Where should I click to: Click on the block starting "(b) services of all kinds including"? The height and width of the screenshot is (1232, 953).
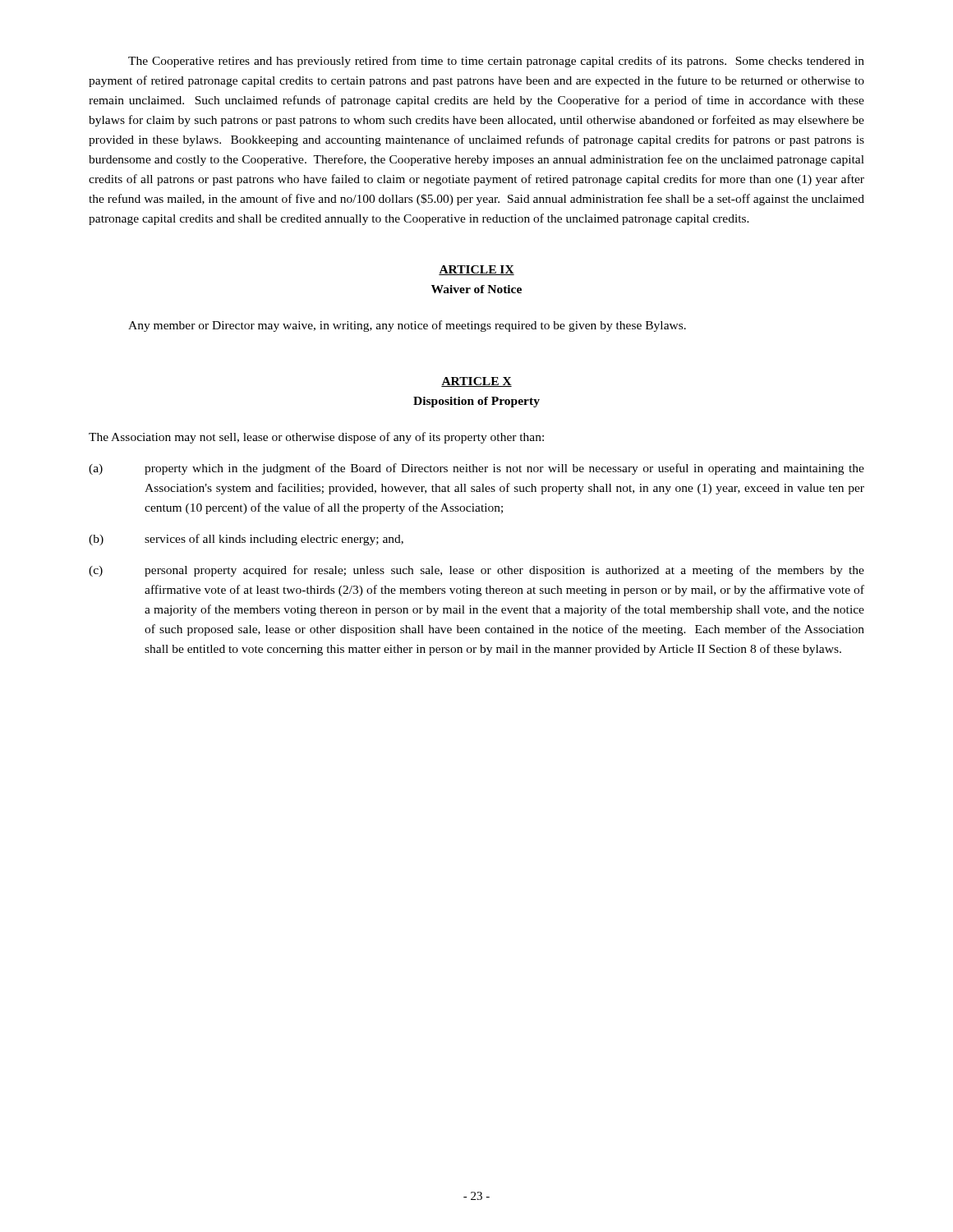click(x=246, y=540)
